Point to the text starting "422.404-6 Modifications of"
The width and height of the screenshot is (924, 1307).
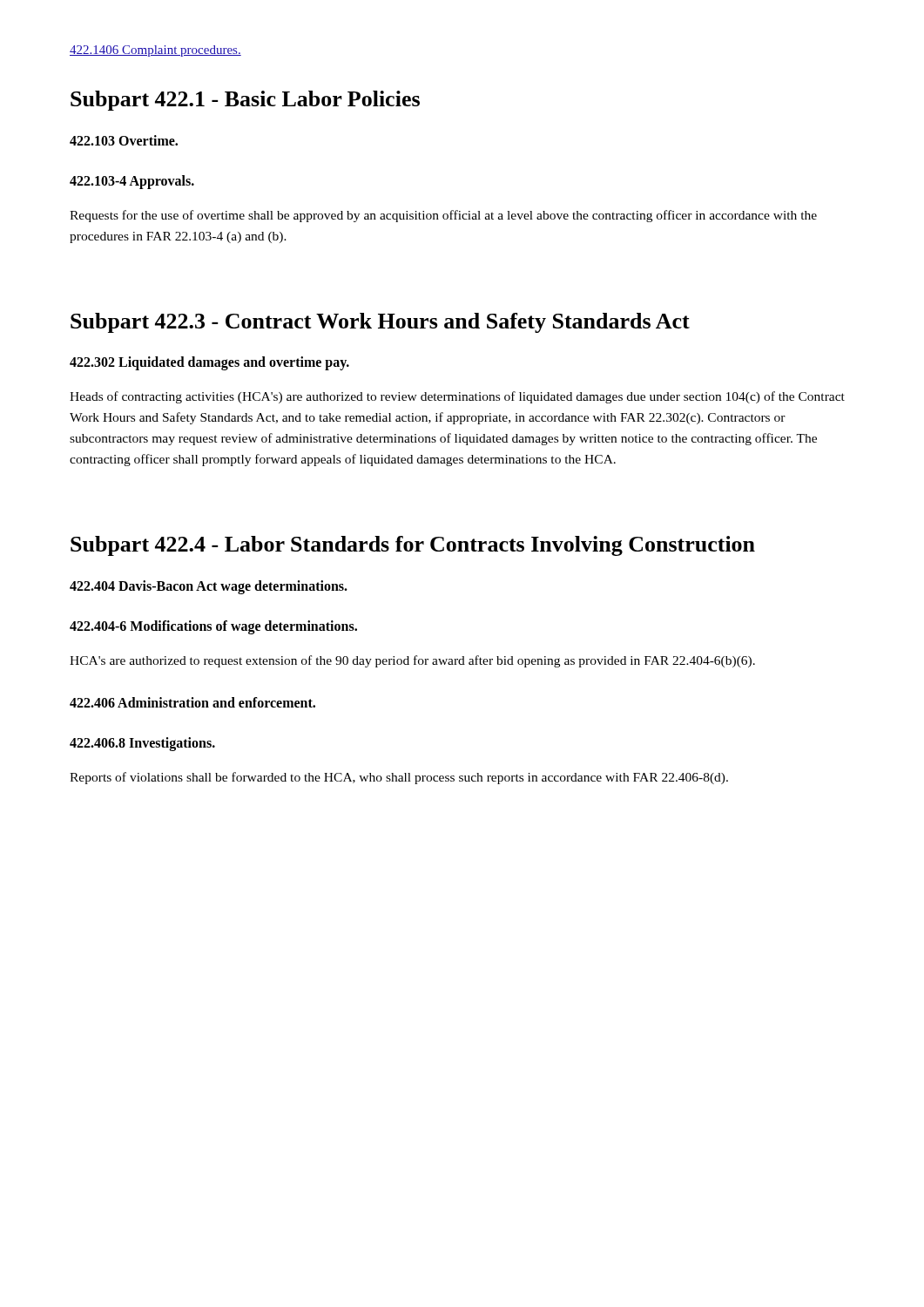[214, 626]
